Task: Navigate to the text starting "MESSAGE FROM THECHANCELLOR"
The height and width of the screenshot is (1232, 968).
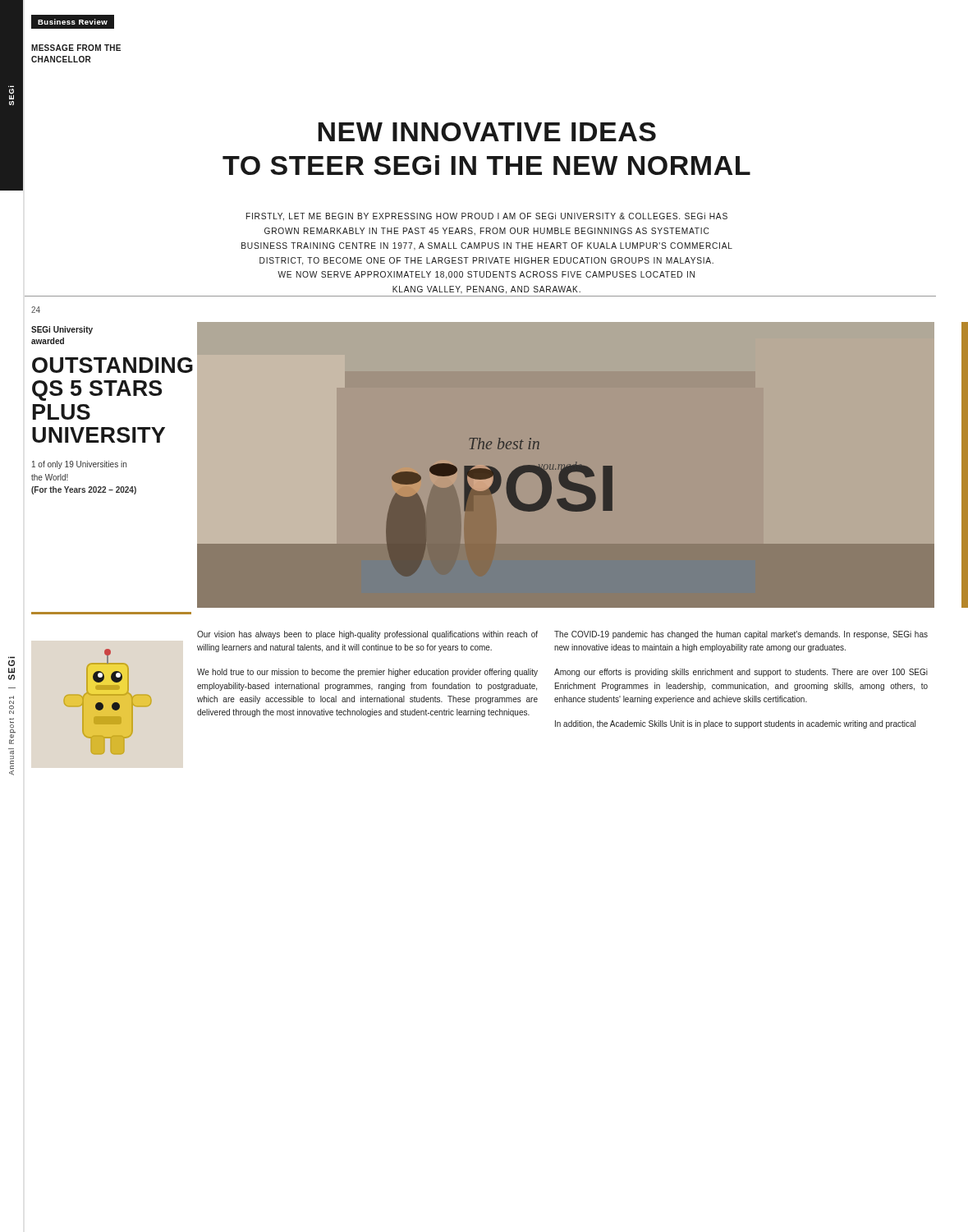Action: click(76, 54)
